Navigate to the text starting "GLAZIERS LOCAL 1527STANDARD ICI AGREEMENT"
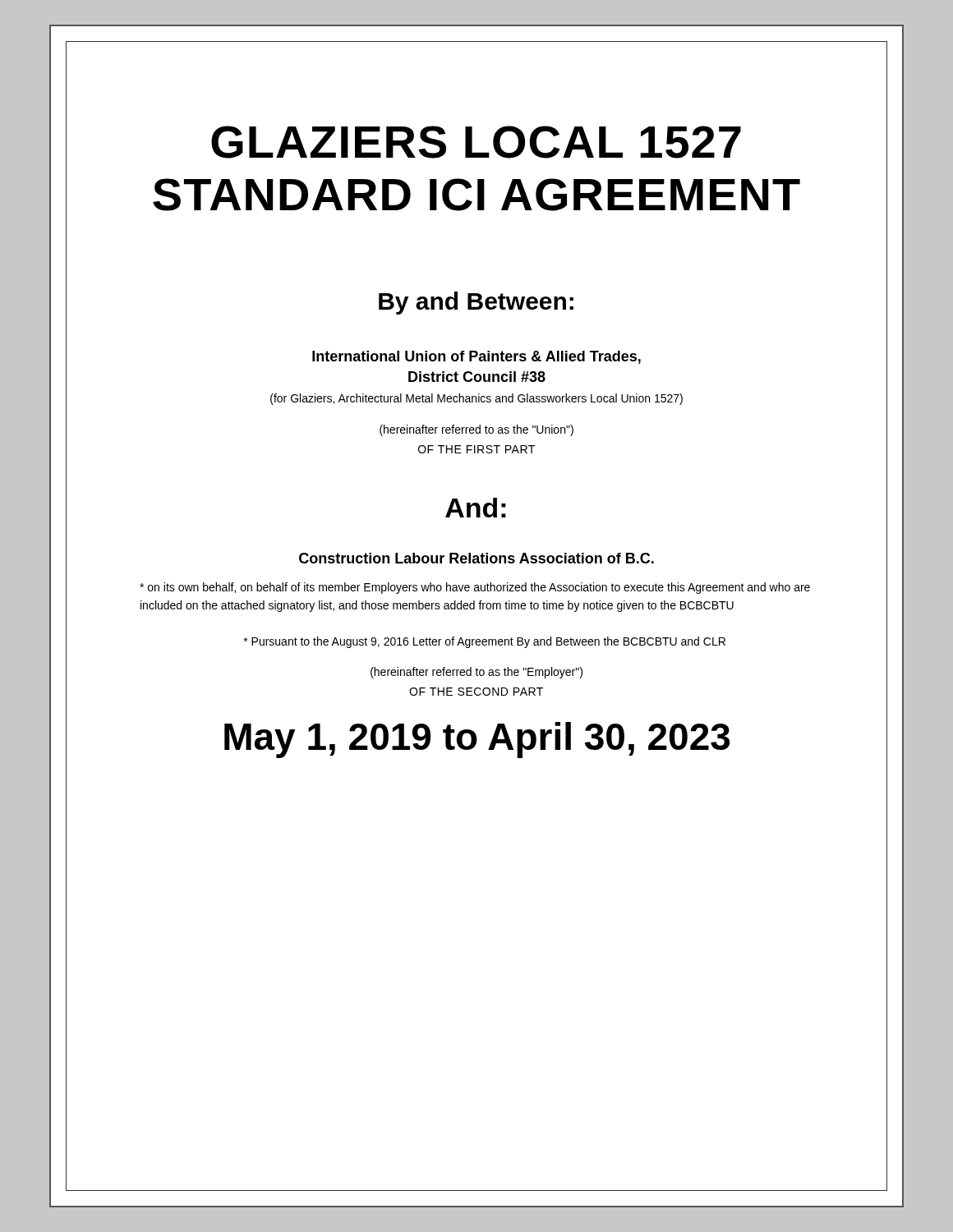 (476, 169)
